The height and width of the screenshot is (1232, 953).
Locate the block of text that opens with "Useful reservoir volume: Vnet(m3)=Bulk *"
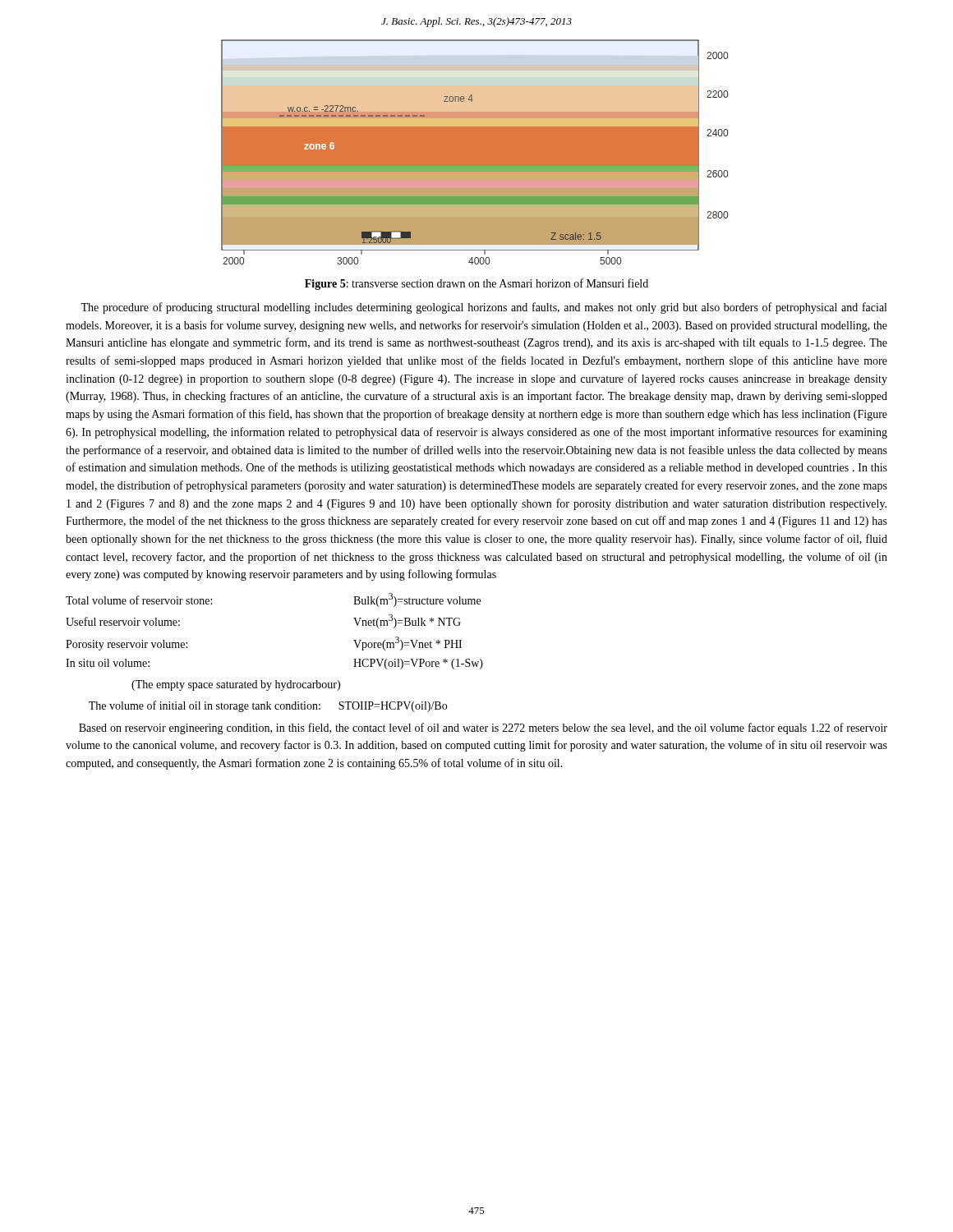pyautogui.click(x=129, y=621)
